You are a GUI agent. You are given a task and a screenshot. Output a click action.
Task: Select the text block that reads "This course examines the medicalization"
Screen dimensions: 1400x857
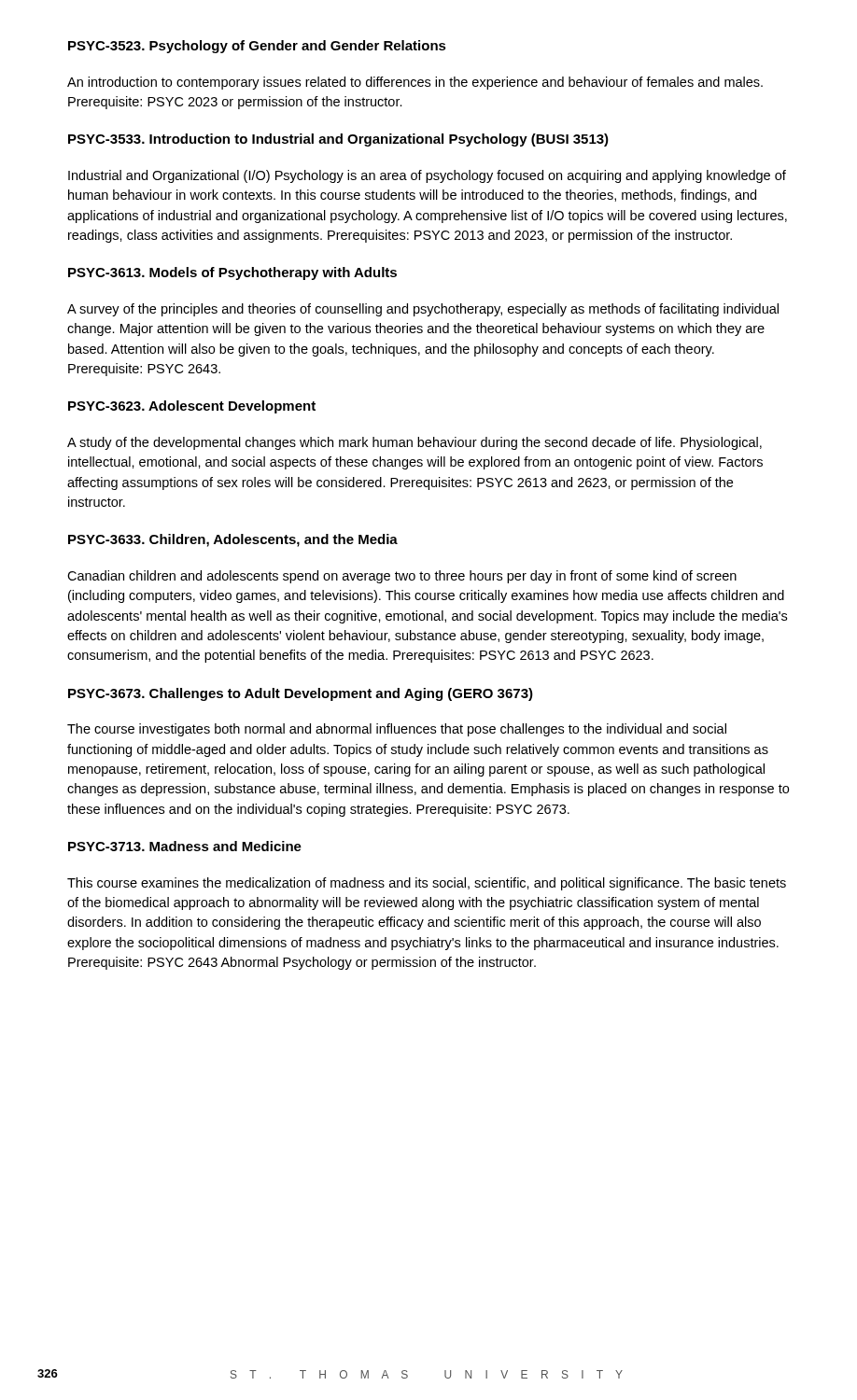428,923
